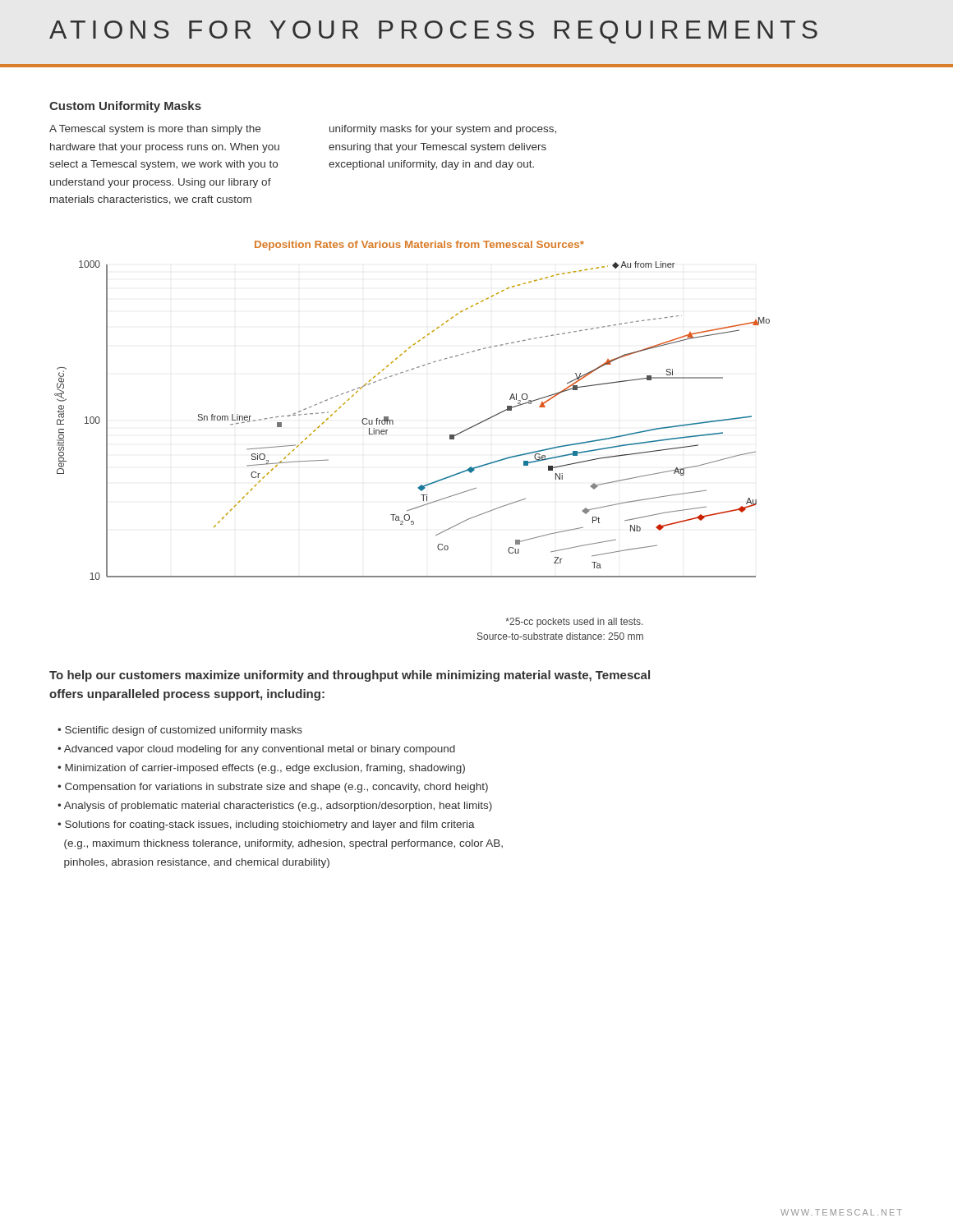Navigate to the text block starting "• Compensation for variations in"
This screenshot has height=1232, width=953.
click(x=273, y=786)
